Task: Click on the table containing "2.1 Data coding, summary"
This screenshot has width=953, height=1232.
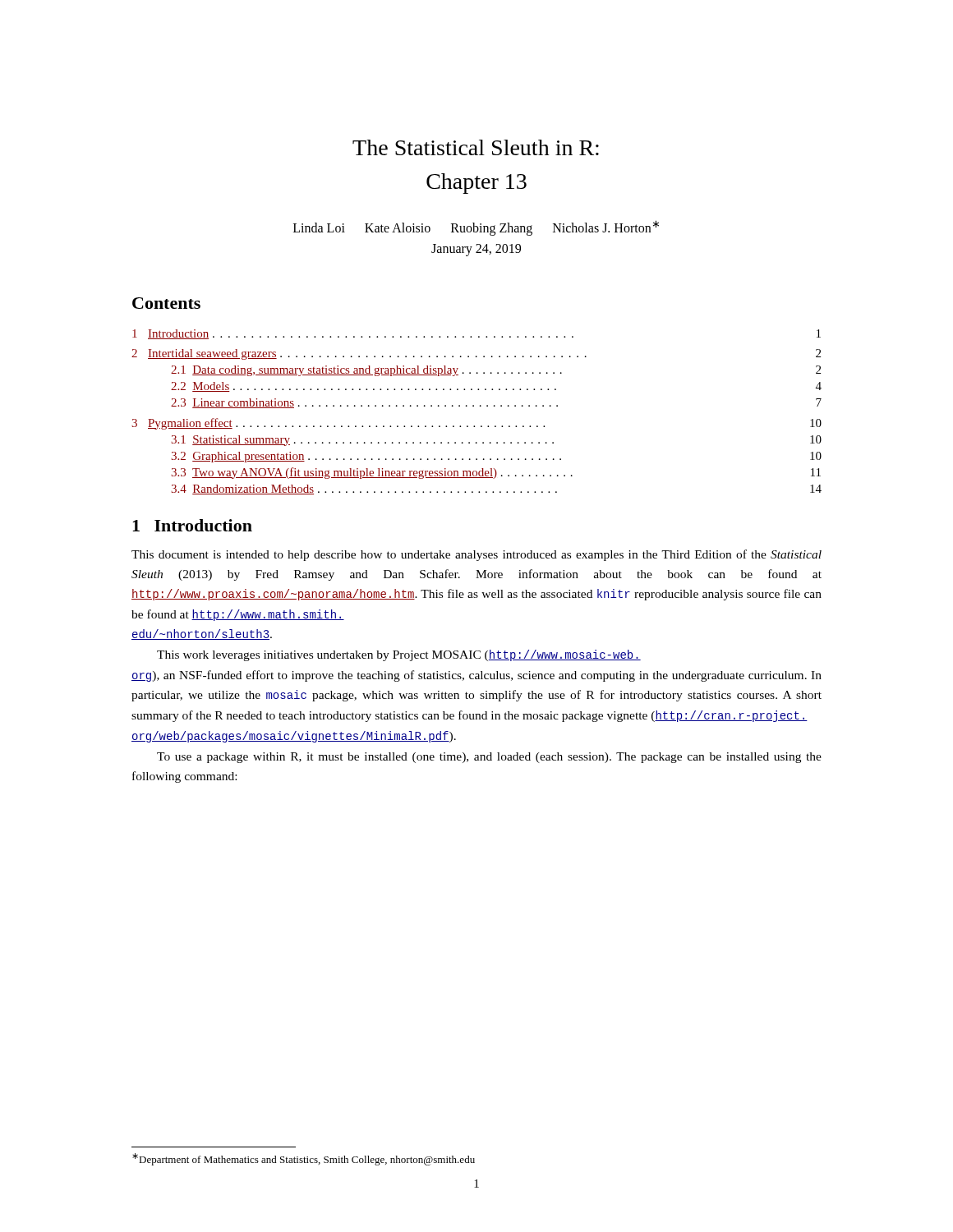Action: [476, 409]
